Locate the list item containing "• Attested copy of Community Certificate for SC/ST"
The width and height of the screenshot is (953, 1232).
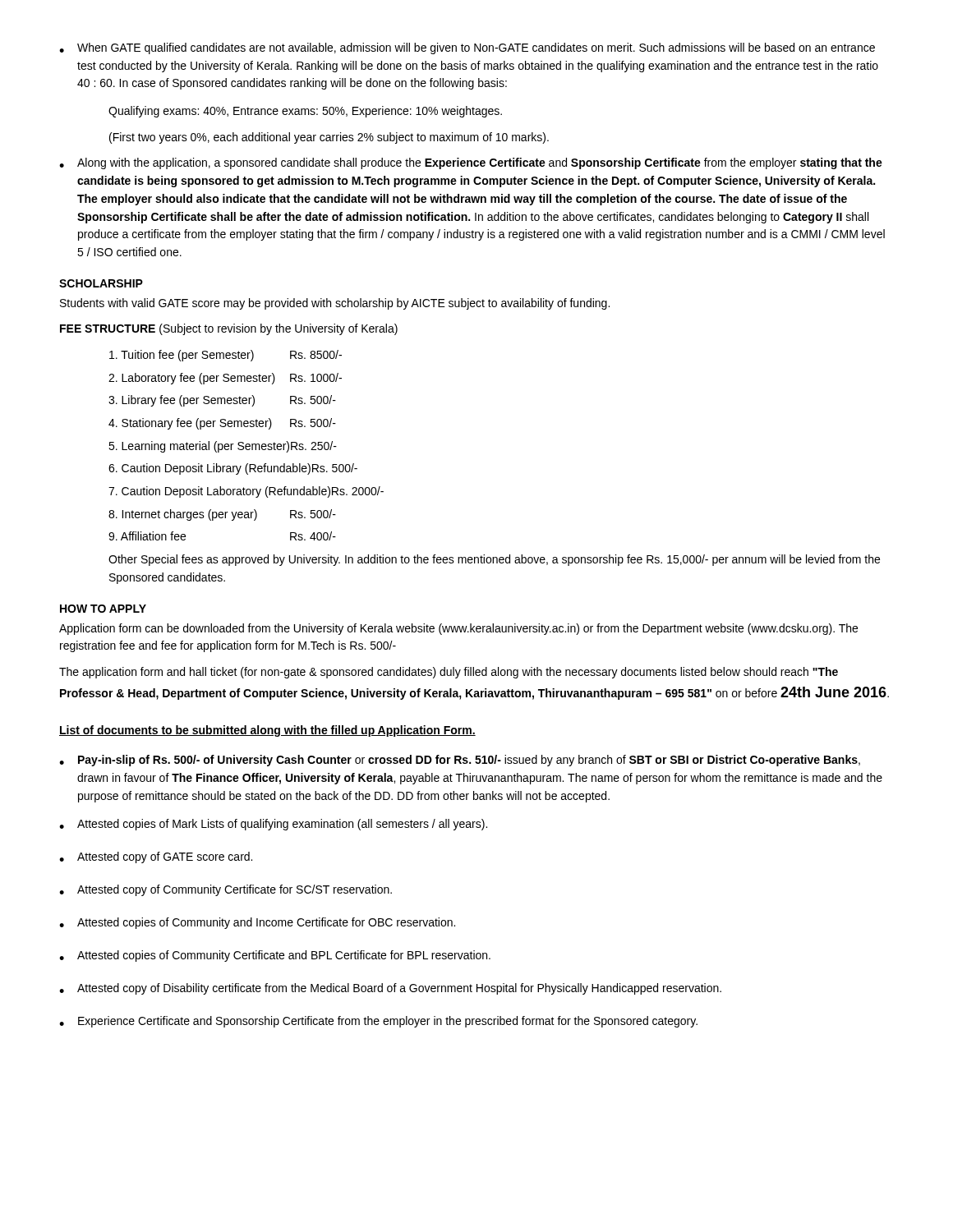click(x=226, y=890)
